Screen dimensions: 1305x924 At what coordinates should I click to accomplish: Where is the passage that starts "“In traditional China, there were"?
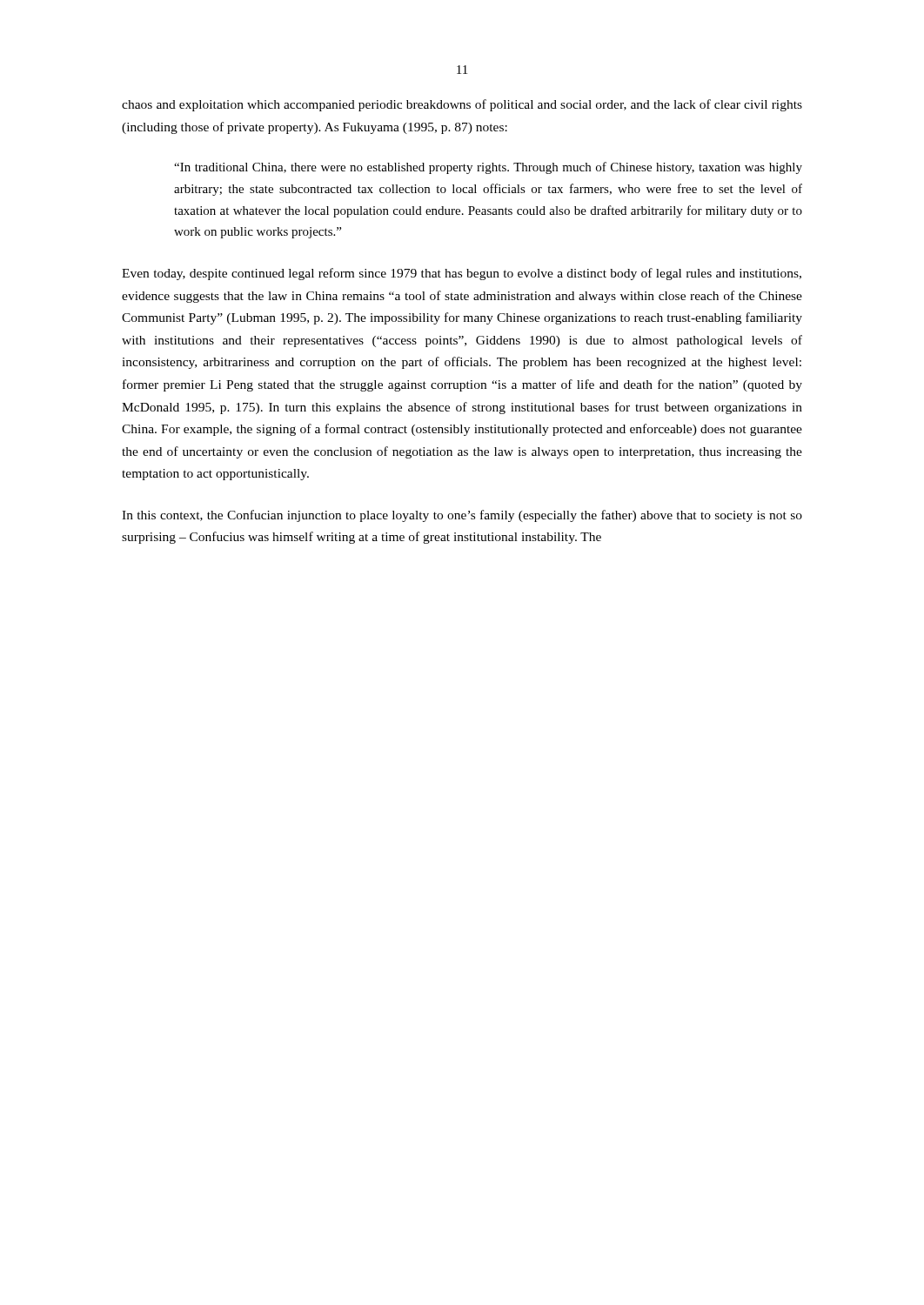[488, 199]
